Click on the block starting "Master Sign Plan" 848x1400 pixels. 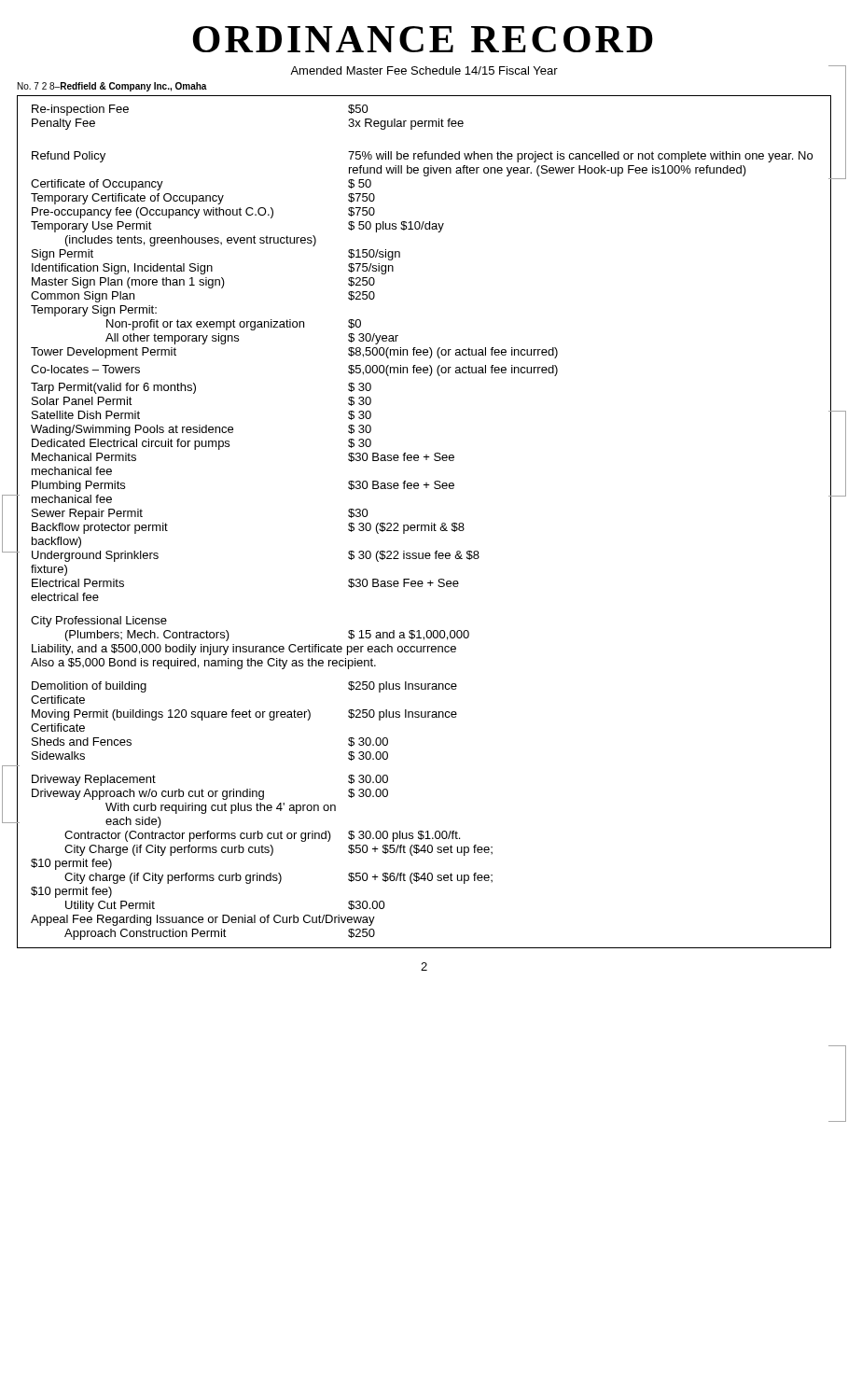203,283
